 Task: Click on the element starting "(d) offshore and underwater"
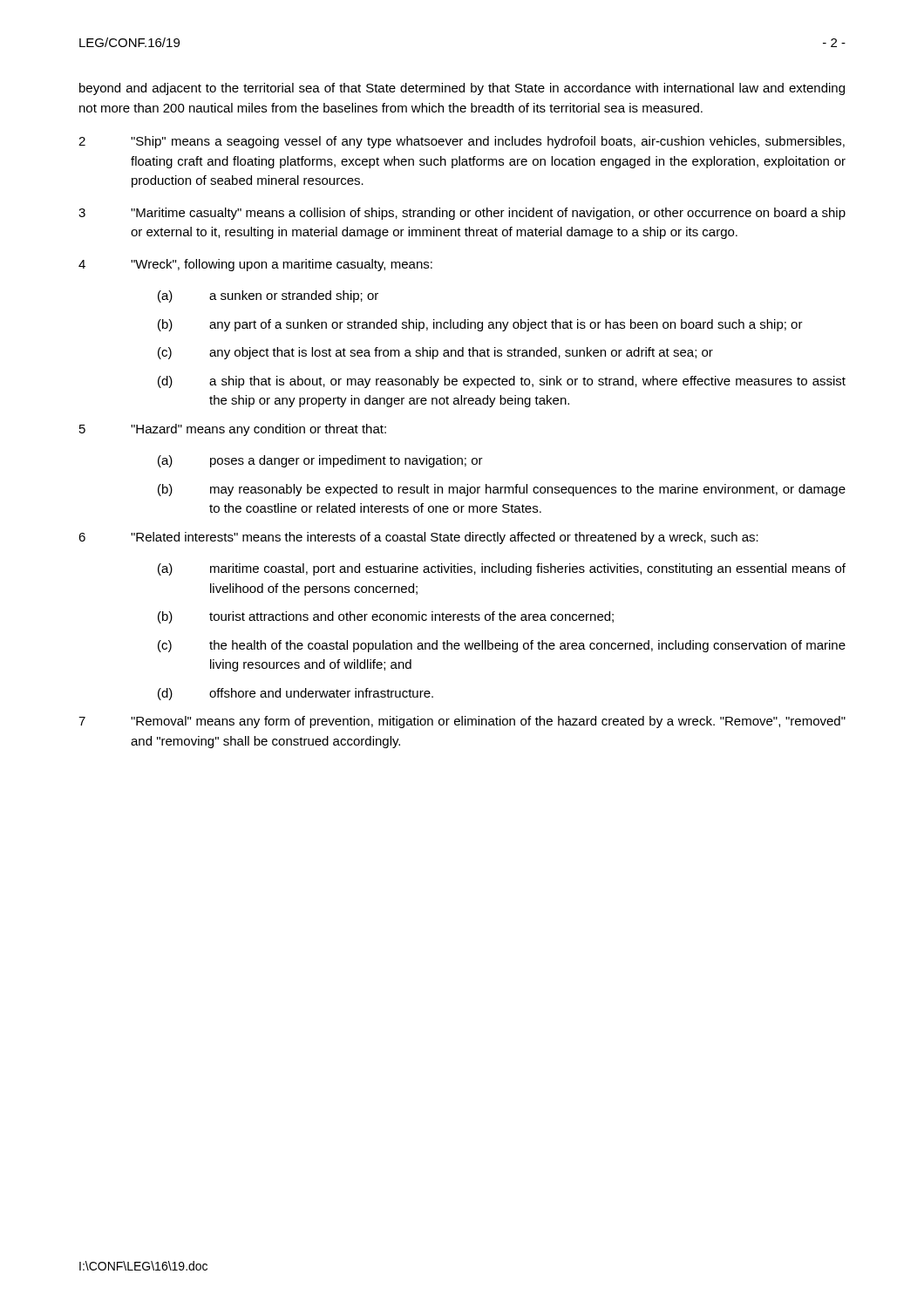296,694
